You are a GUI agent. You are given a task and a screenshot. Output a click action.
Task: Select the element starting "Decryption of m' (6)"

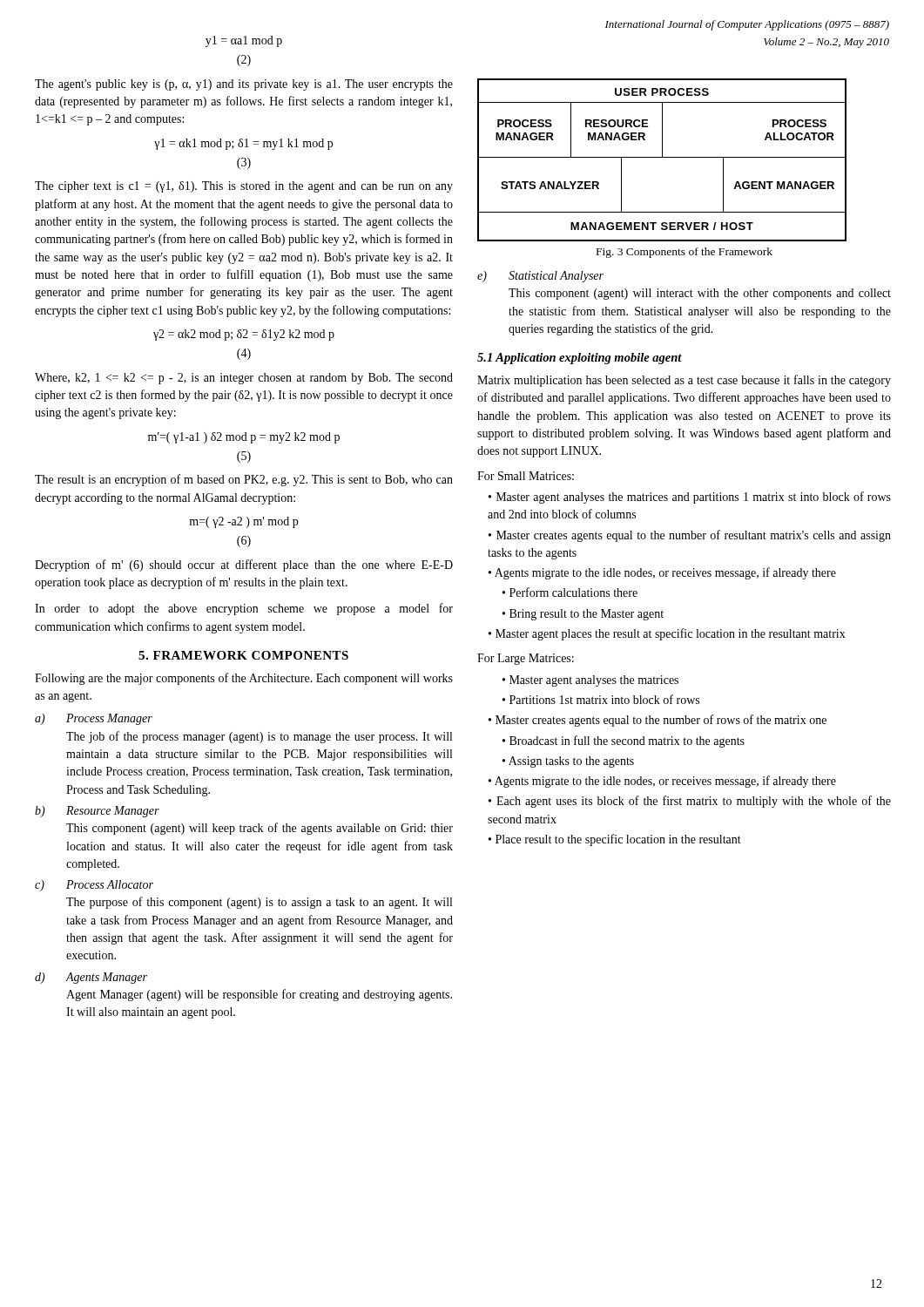[244, 574]
